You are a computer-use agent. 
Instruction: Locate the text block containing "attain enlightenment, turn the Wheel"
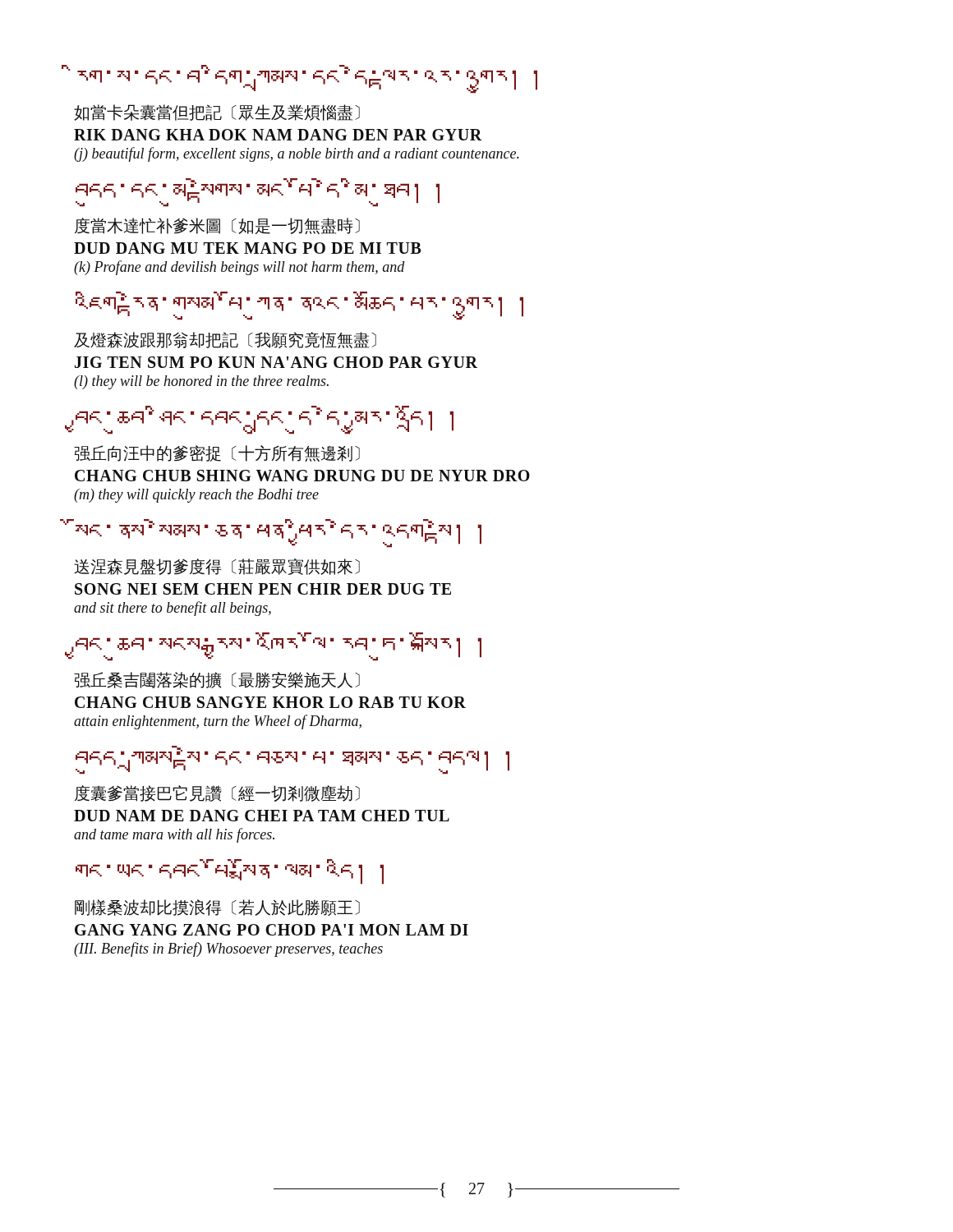218,722
